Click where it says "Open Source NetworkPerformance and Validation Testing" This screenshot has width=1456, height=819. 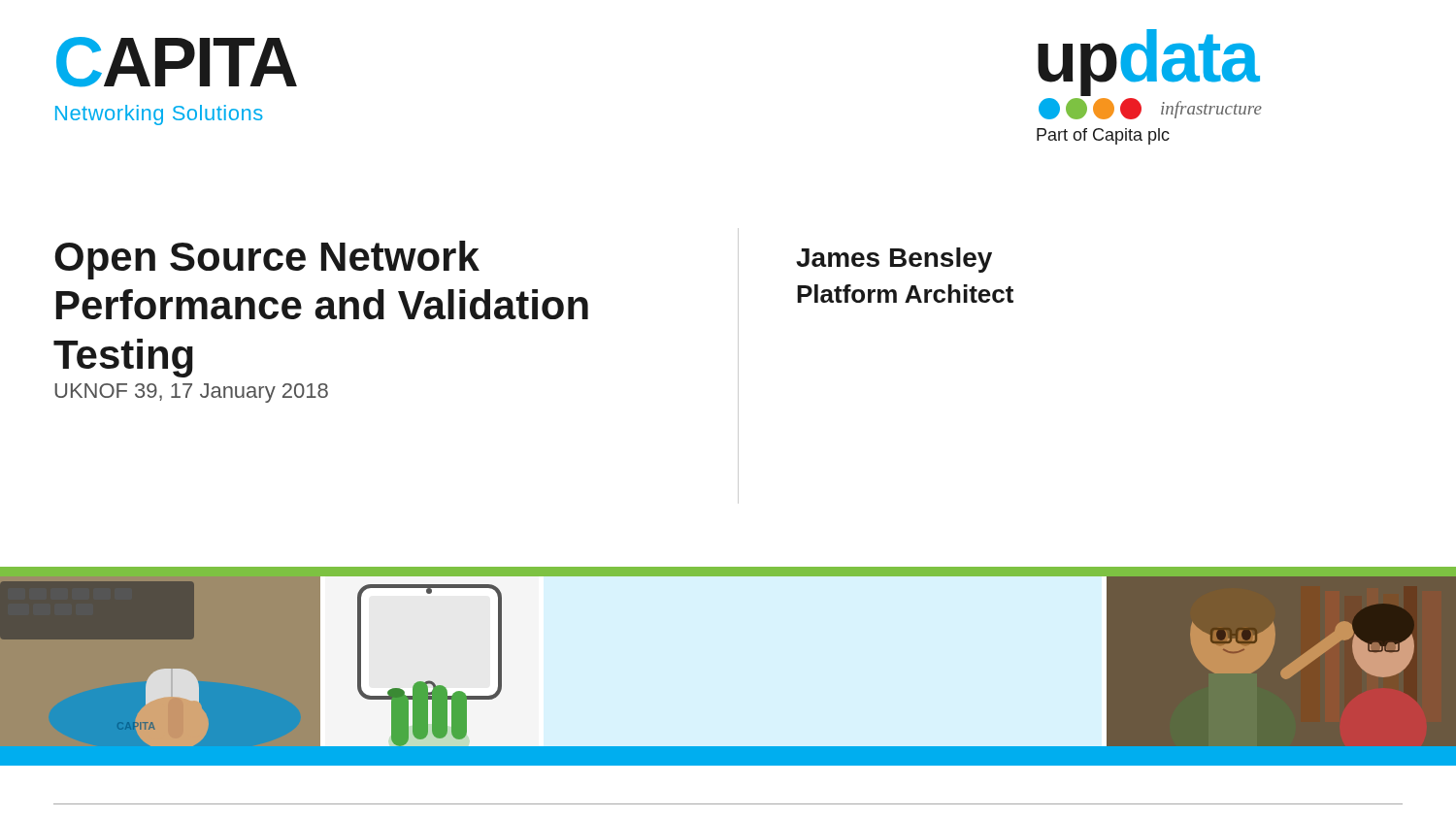click(364, 306)
